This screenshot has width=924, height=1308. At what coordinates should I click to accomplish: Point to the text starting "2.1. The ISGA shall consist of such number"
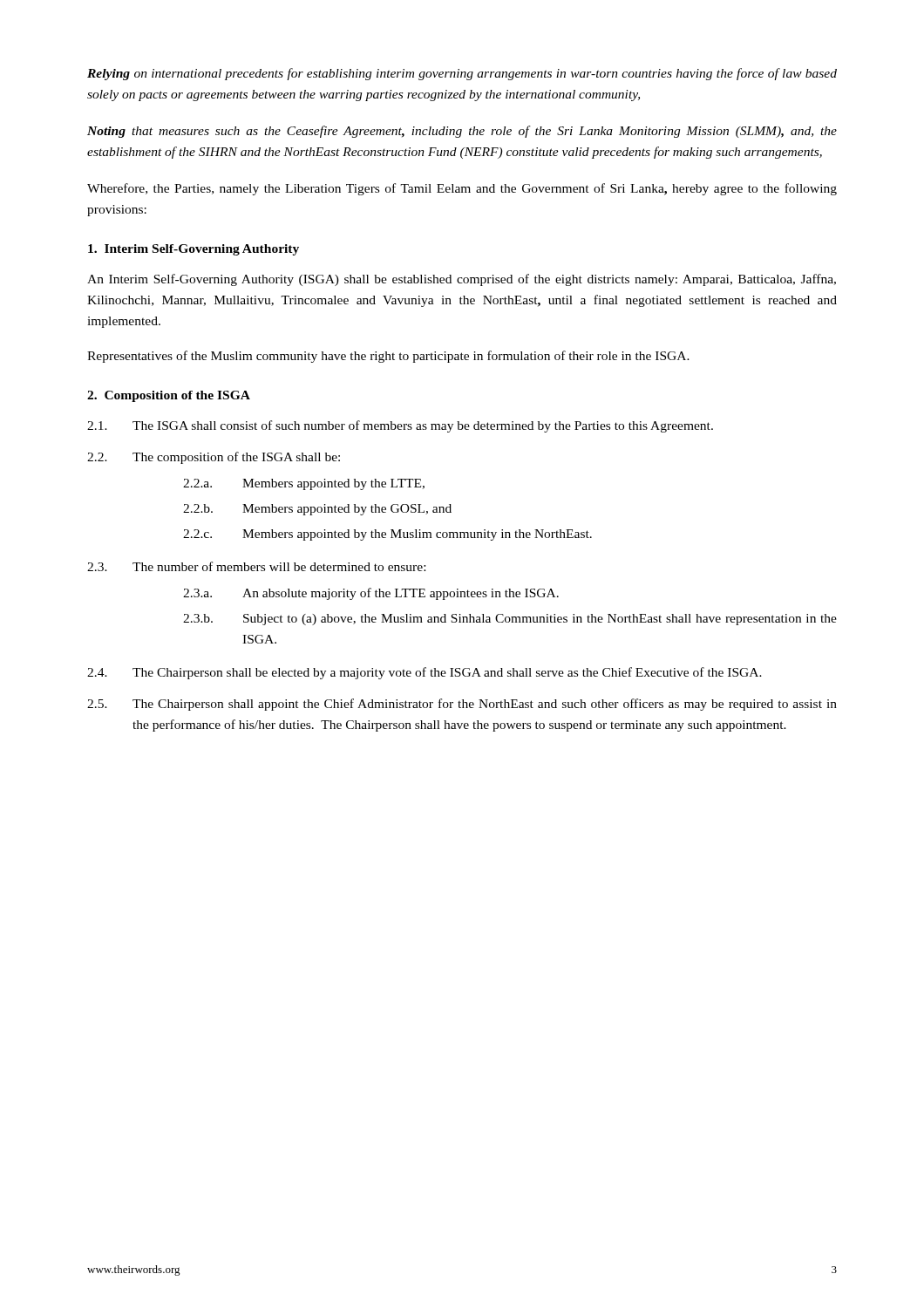pos(462,426)
